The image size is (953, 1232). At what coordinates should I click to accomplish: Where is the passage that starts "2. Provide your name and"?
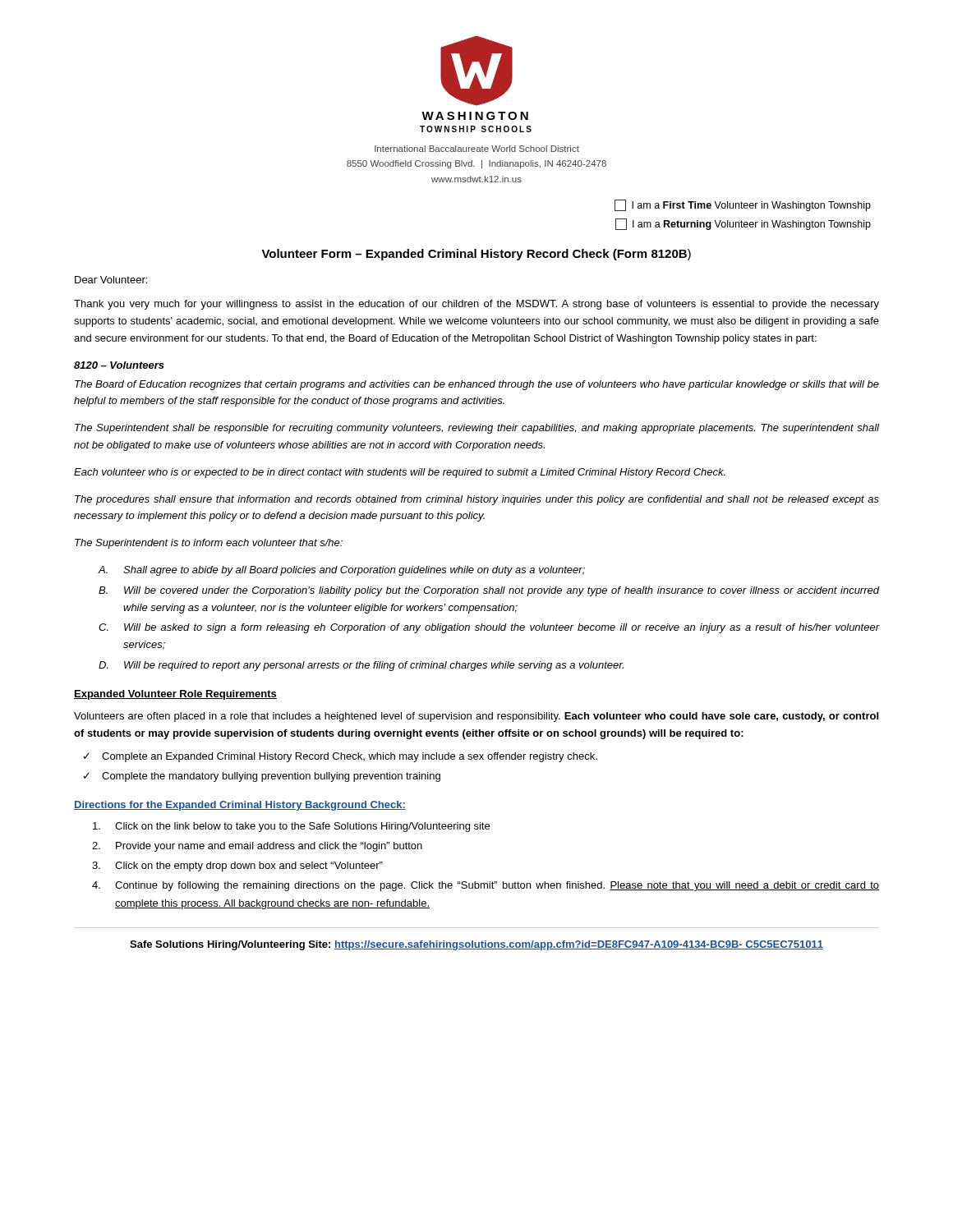(x=257, y=846)
